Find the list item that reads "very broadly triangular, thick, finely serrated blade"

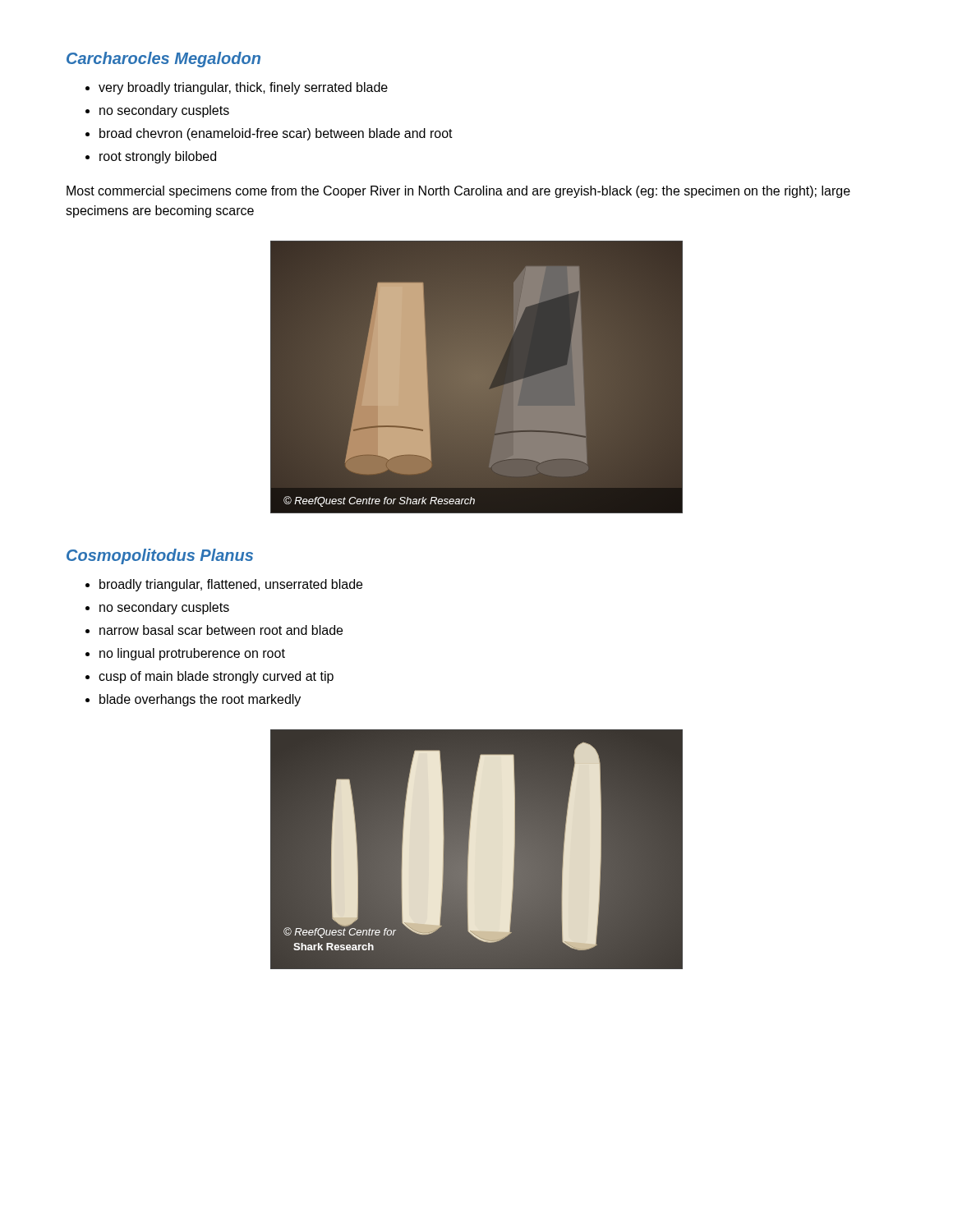tap(237, 88)
